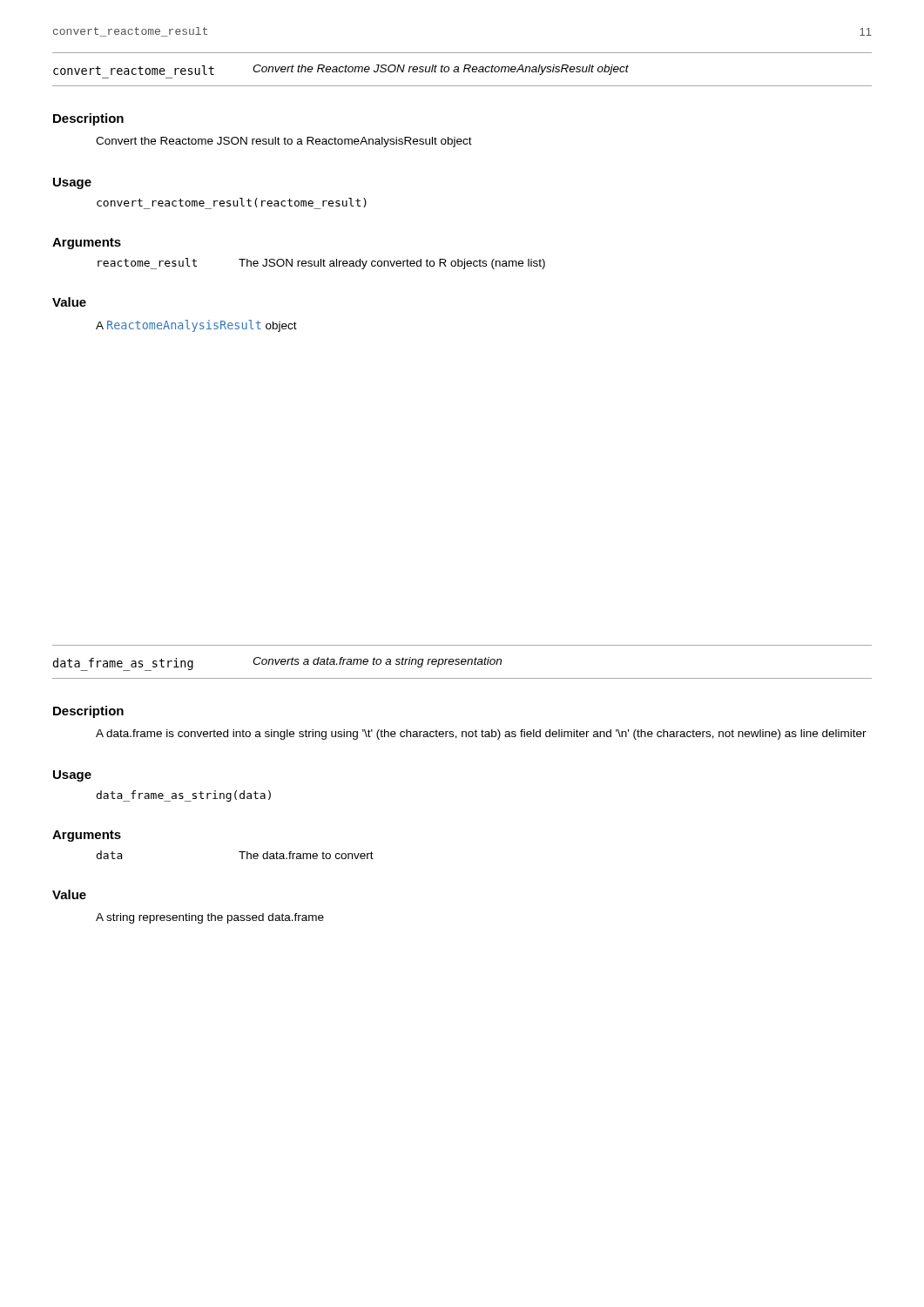Viewport: 924px width, 1307px height.
Task: Select the element starting "A ReactomeAnalysisResult object"
Action: [x=196, y=325]
